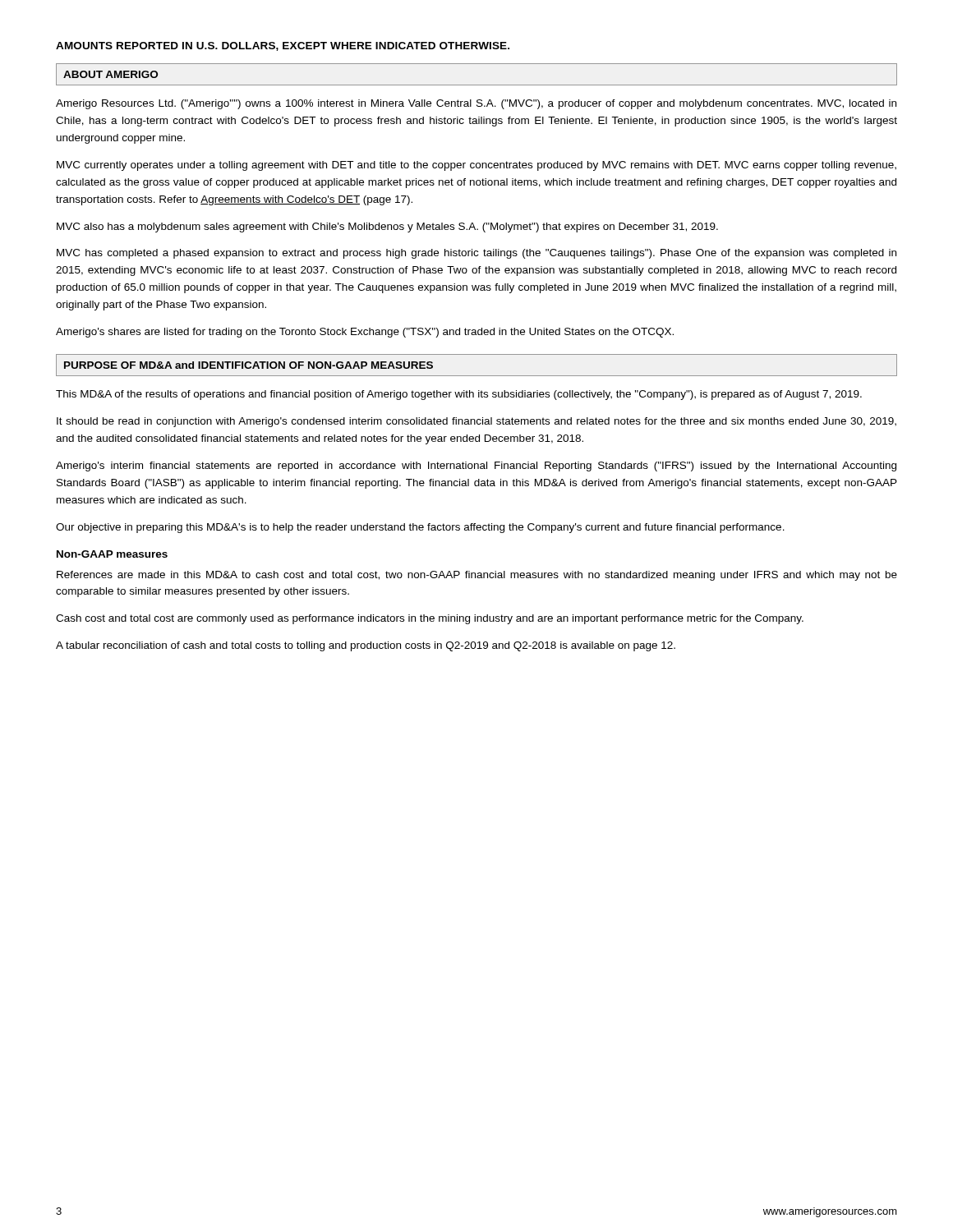953x1232 pixels.
Task: Locate the text block that says "MVC currently operates under a tolling"
Action: click(476, 182)
